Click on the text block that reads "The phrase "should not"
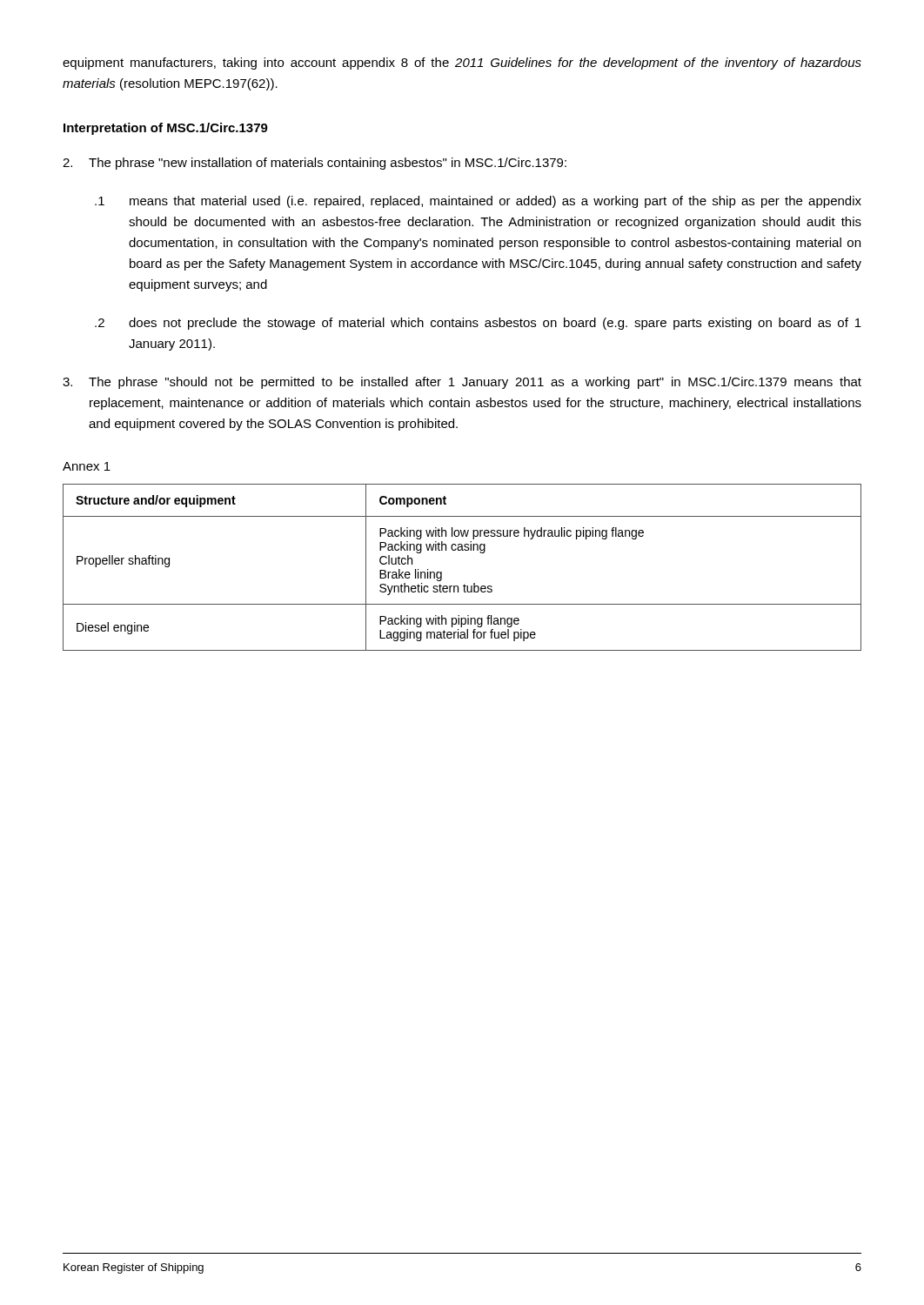Screen dimensions: 1305x924 (x=462, y=403)
